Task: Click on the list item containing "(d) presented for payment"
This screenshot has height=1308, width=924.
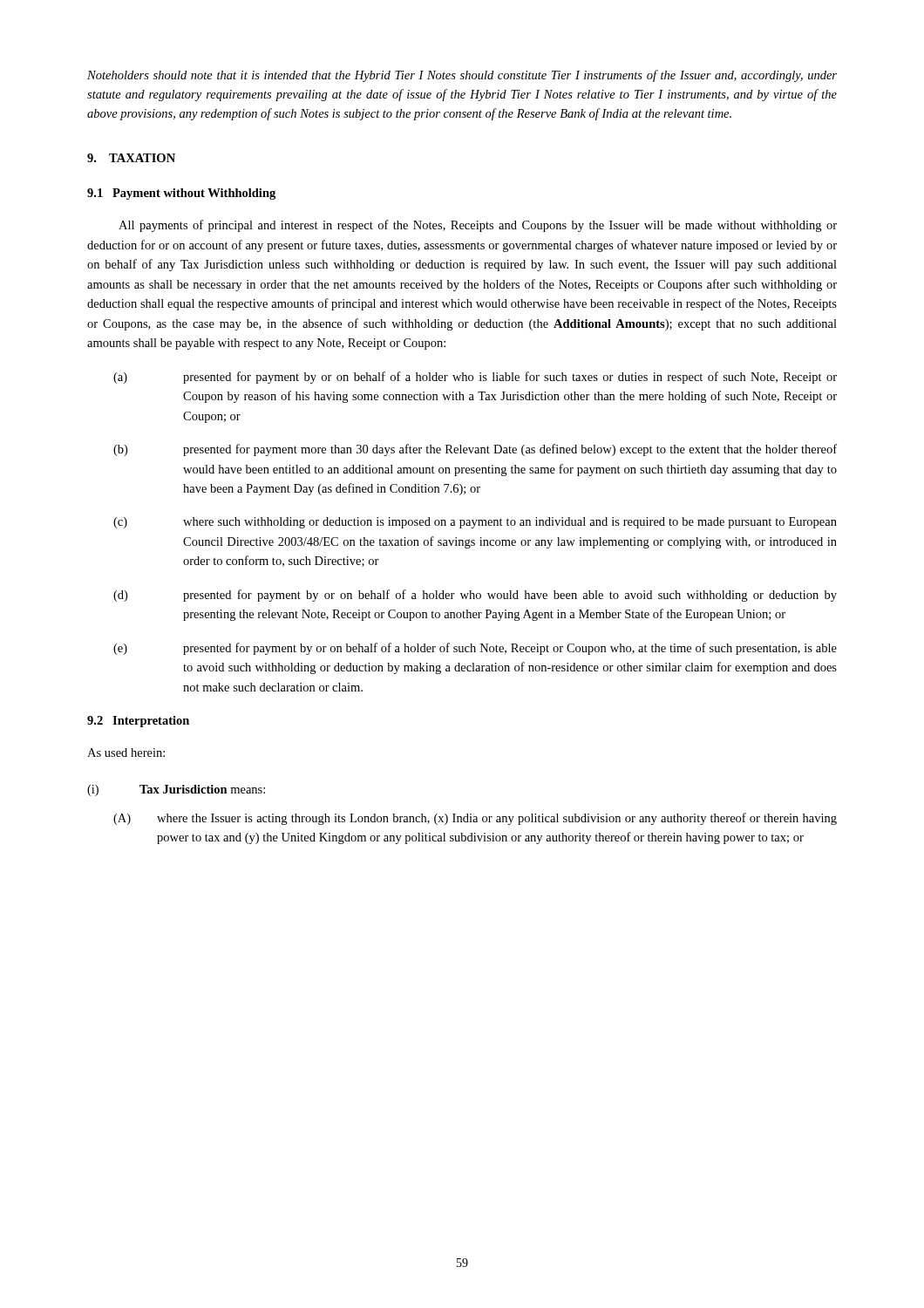Action: (x=462, y=605)
